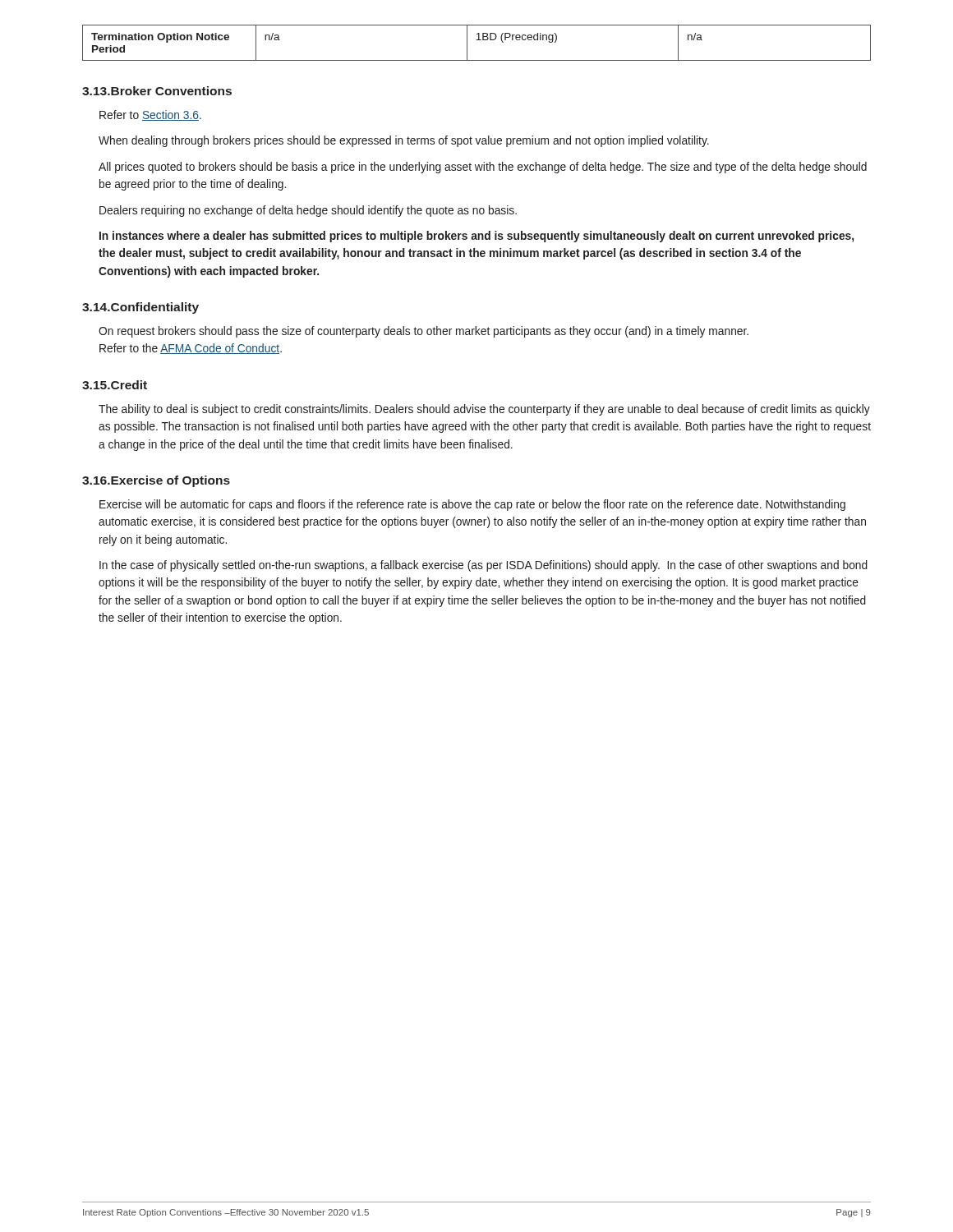Locate the element starting "Dealers requiring no"
This screenshot has height=1232, width=953.
click(308, 210)
